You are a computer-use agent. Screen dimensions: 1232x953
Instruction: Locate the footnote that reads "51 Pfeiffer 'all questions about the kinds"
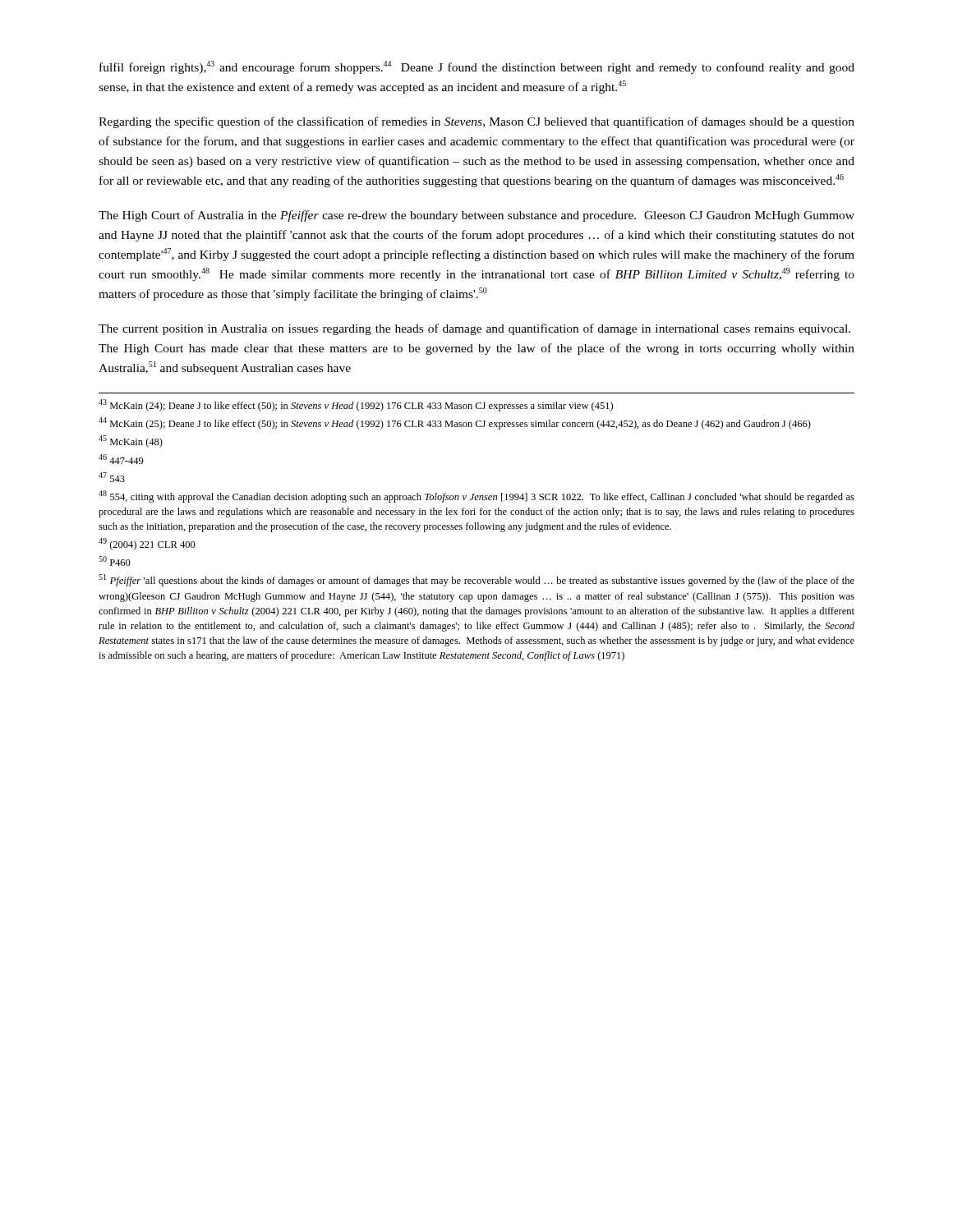(476, 618)
